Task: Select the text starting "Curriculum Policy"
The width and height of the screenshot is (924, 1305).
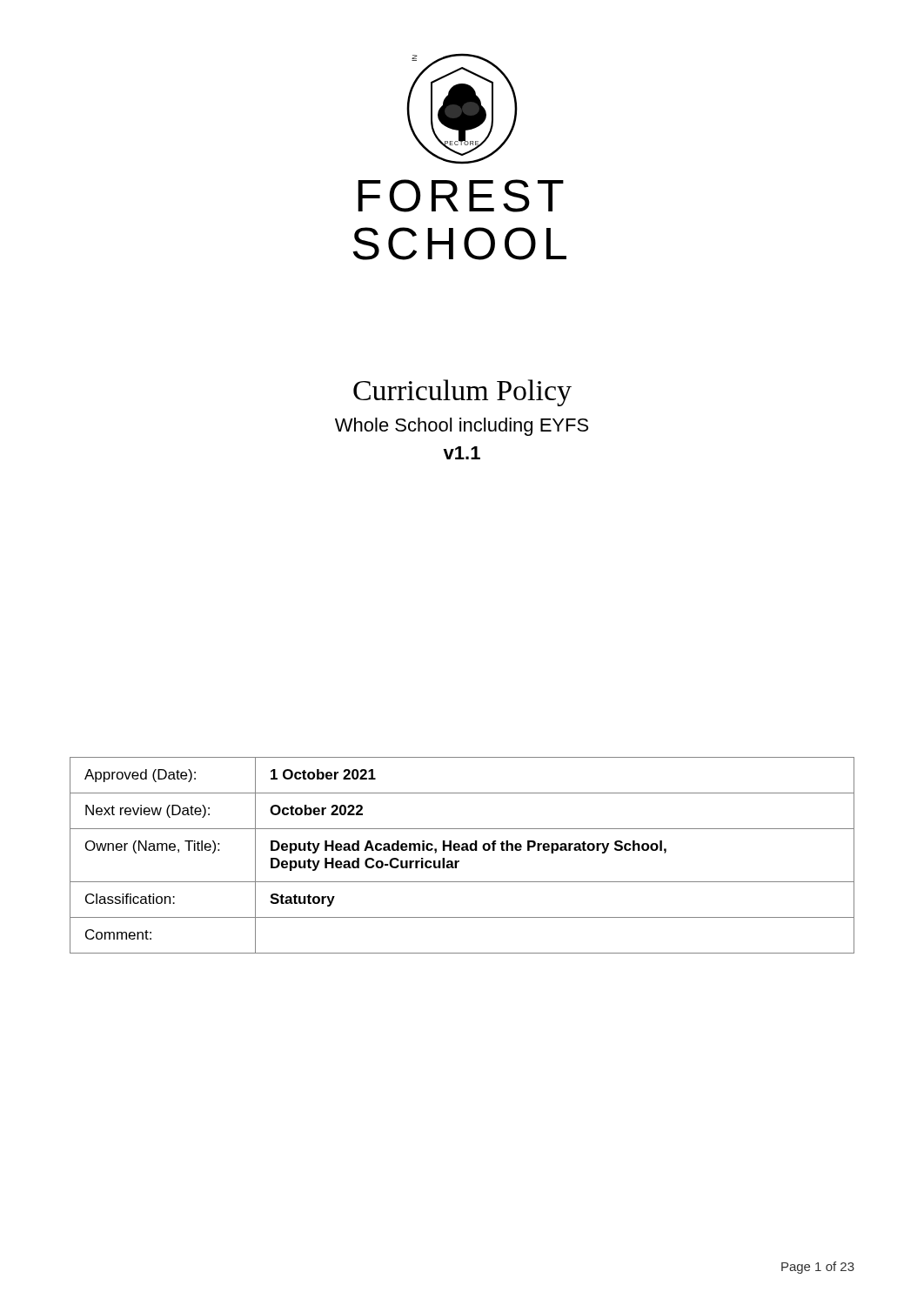Action: point(462,391)
